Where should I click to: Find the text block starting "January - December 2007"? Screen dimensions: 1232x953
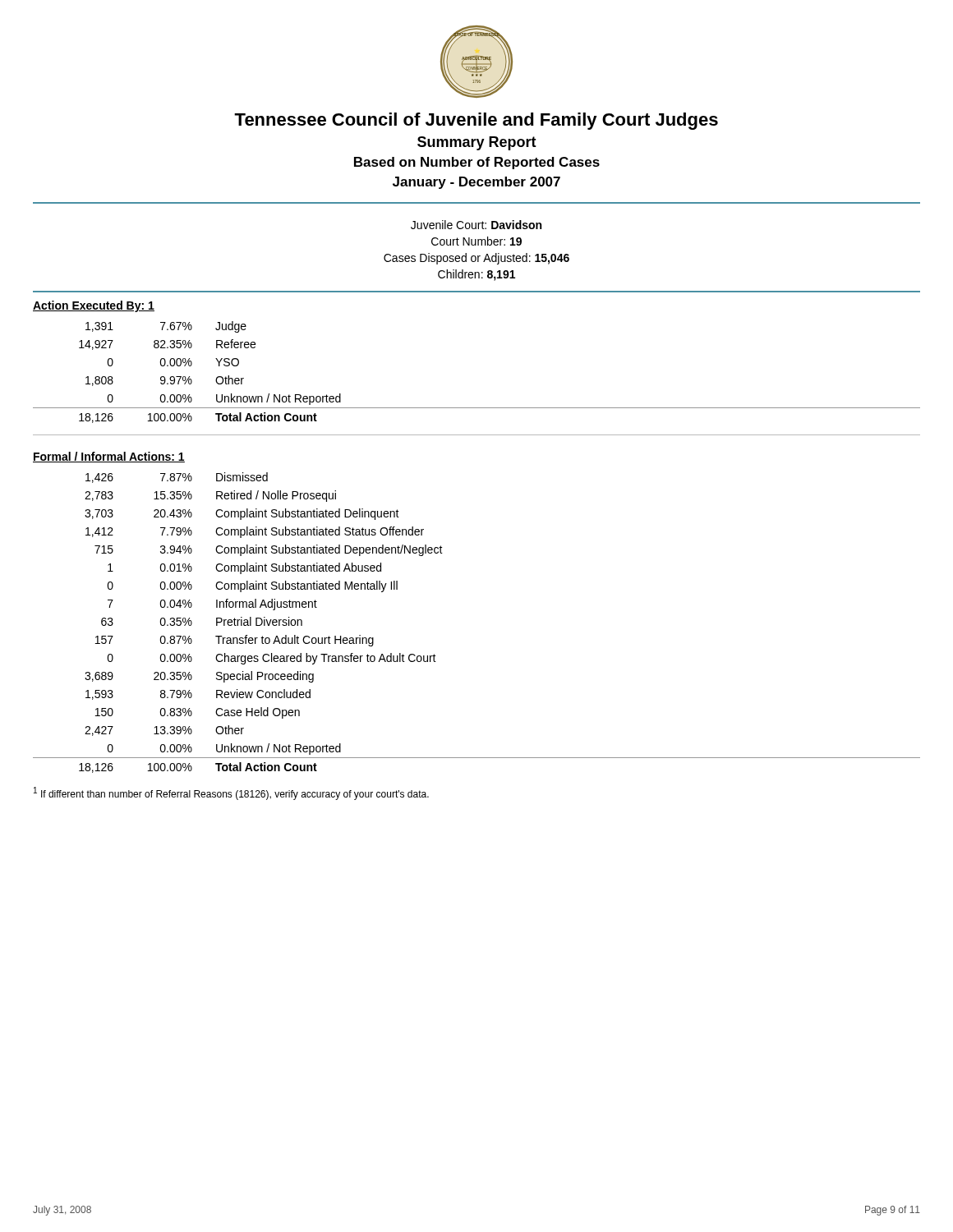[x=476, y=182]
